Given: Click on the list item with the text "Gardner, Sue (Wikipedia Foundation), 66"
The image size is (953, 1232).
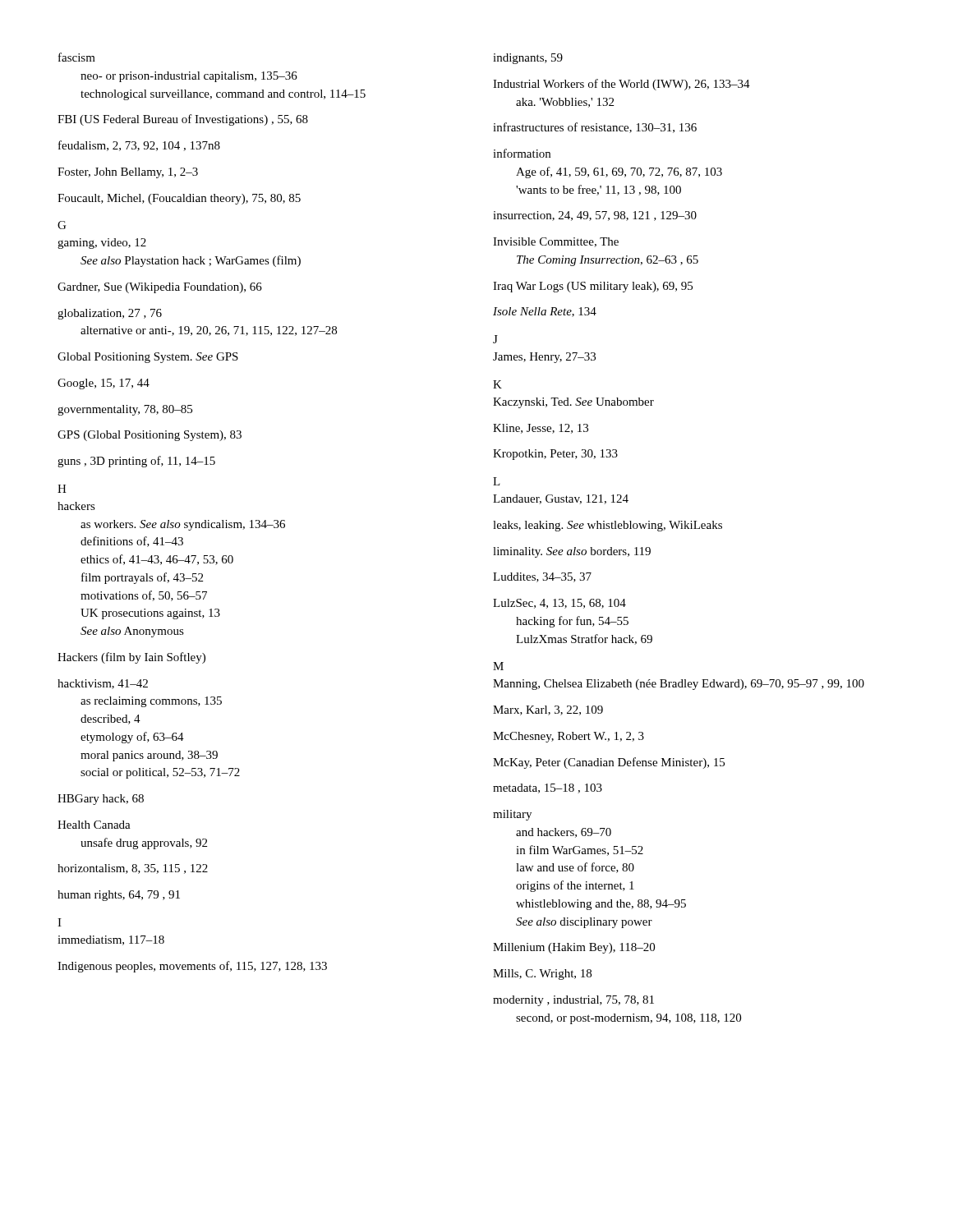Looking at the screenshot, I should click(259, 287).
